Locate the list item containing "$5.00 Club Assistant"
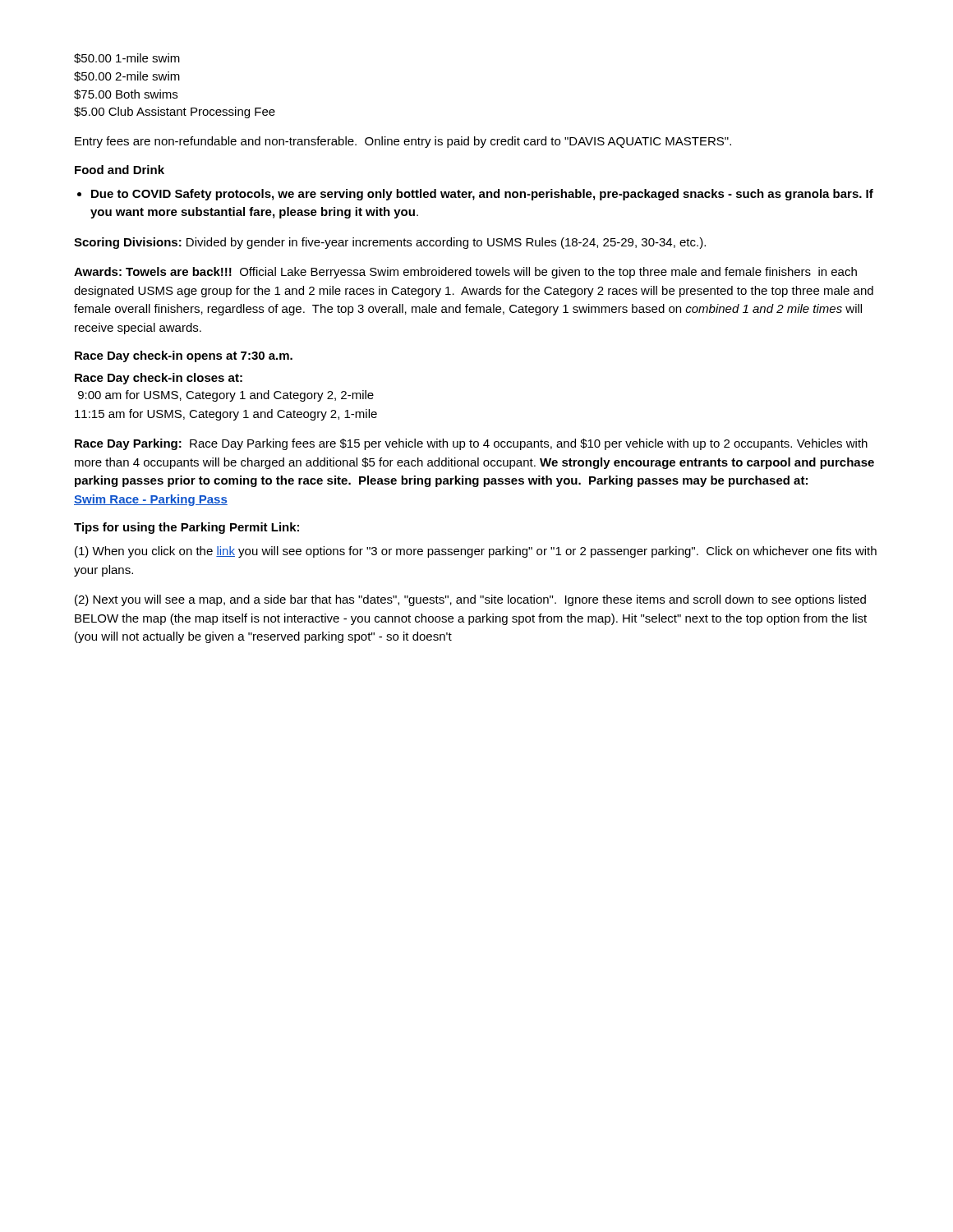Image resolution: width=953 pixels, height=1232 pixels. pyautogui.click(x=175, y=111)
